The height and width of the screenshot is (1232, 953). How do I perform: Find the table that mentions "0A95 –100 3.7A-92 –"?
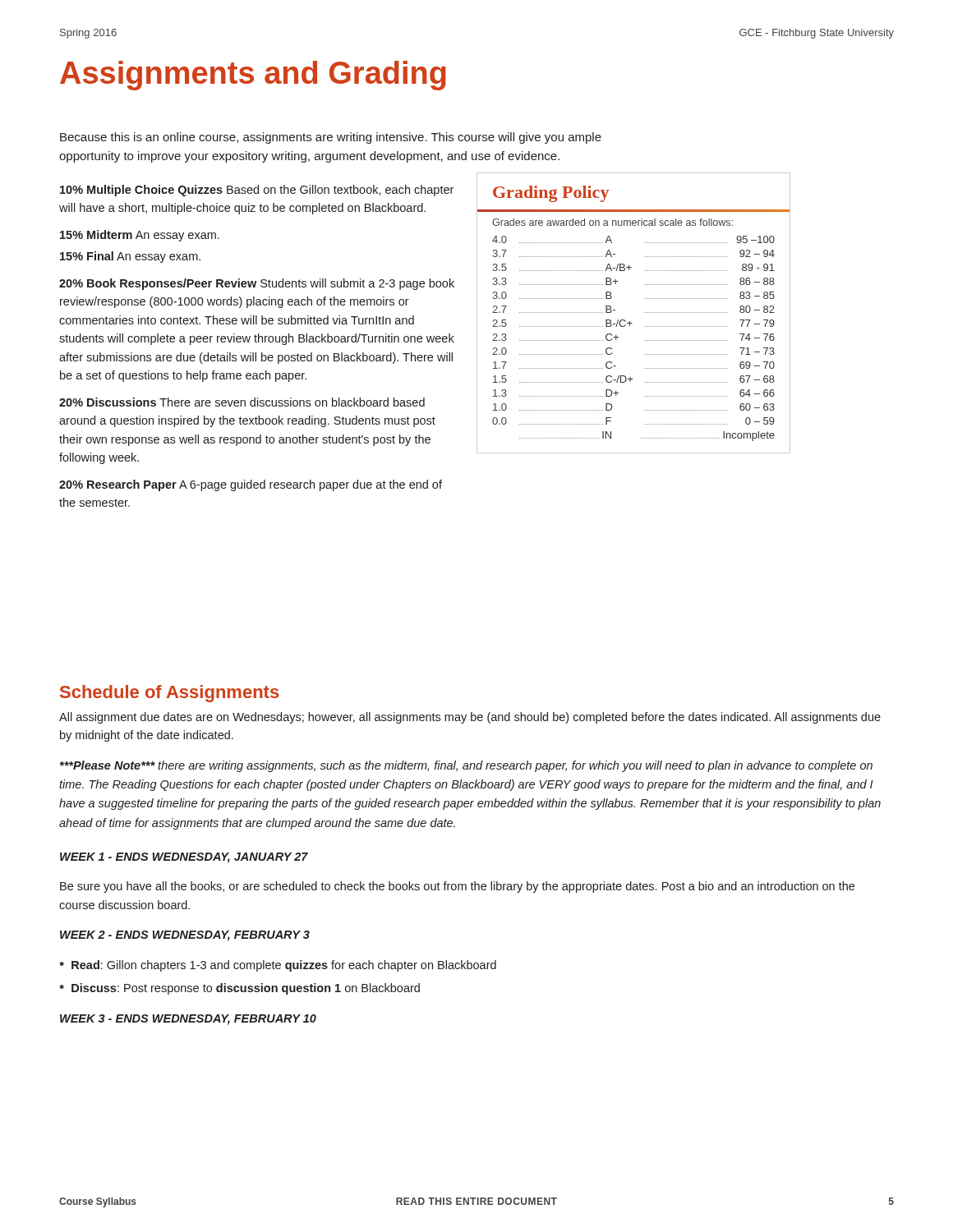point(633,337)
